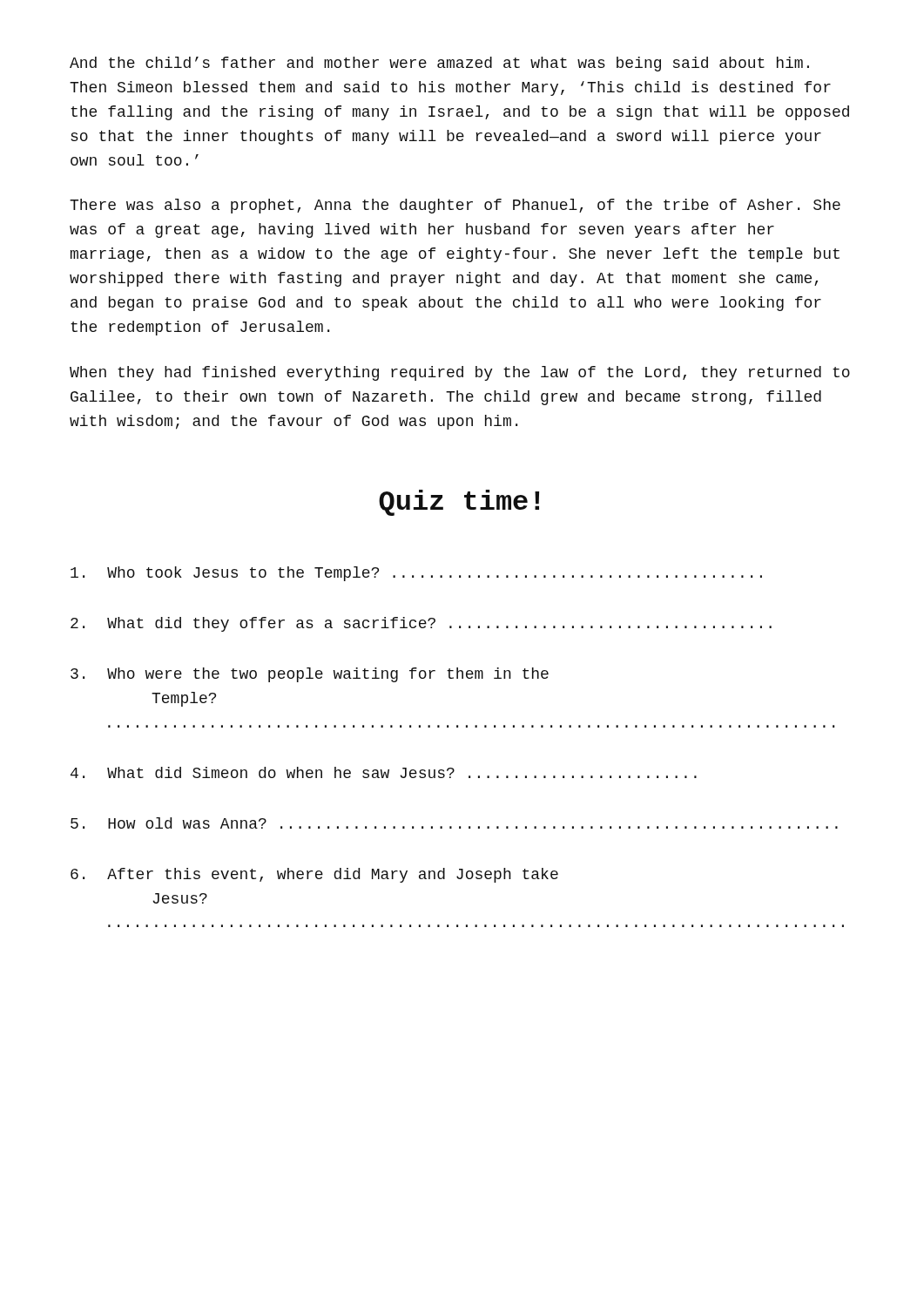Locate the list item that reads "Who took Jesus to the Temple?"
The width and height of the screenshot is (924, 1307).
tap(418, 574)
